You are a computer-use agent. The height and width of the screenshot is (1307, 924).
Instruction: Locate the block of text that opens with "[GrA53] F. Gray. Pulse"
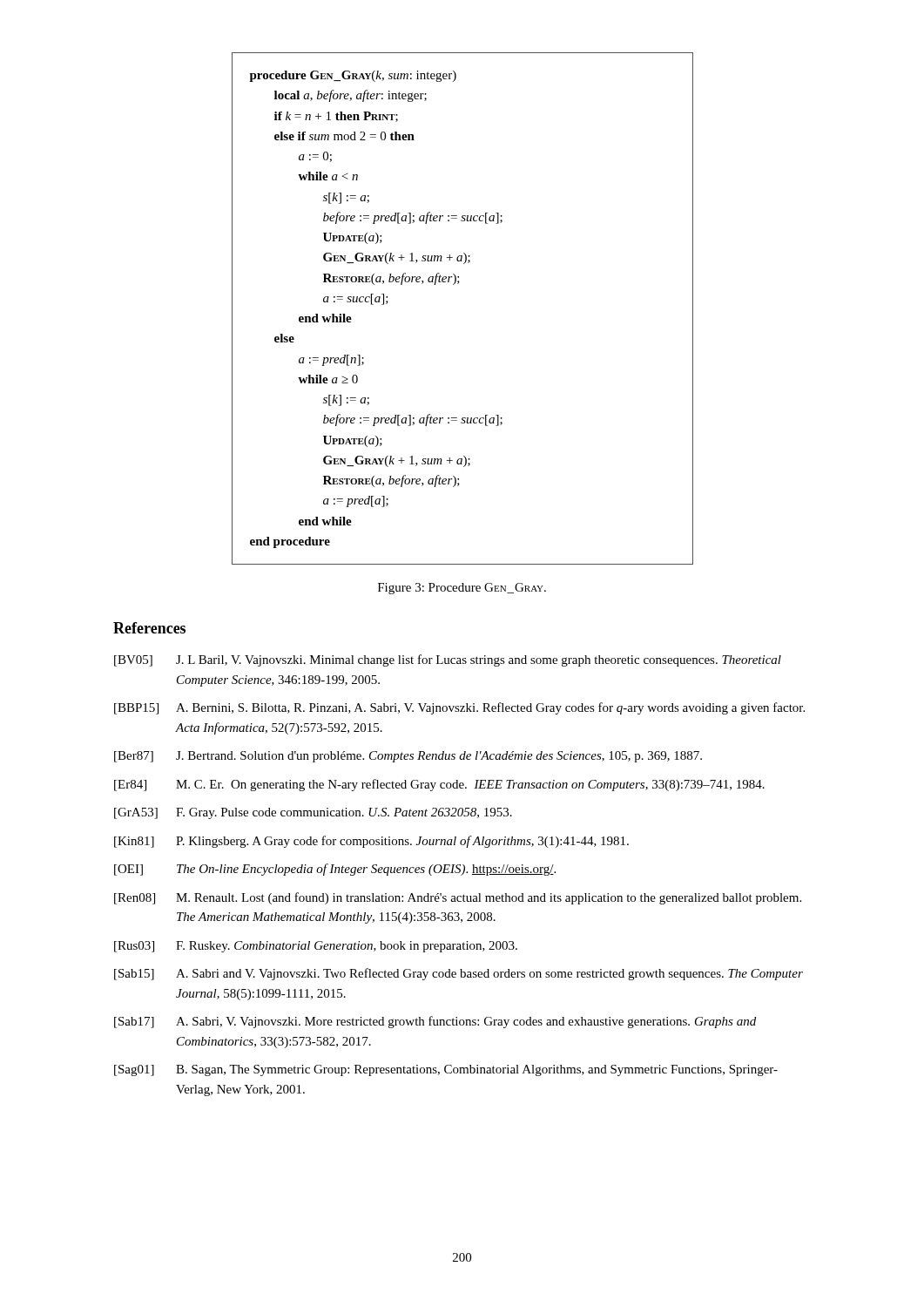pos(462,812)
